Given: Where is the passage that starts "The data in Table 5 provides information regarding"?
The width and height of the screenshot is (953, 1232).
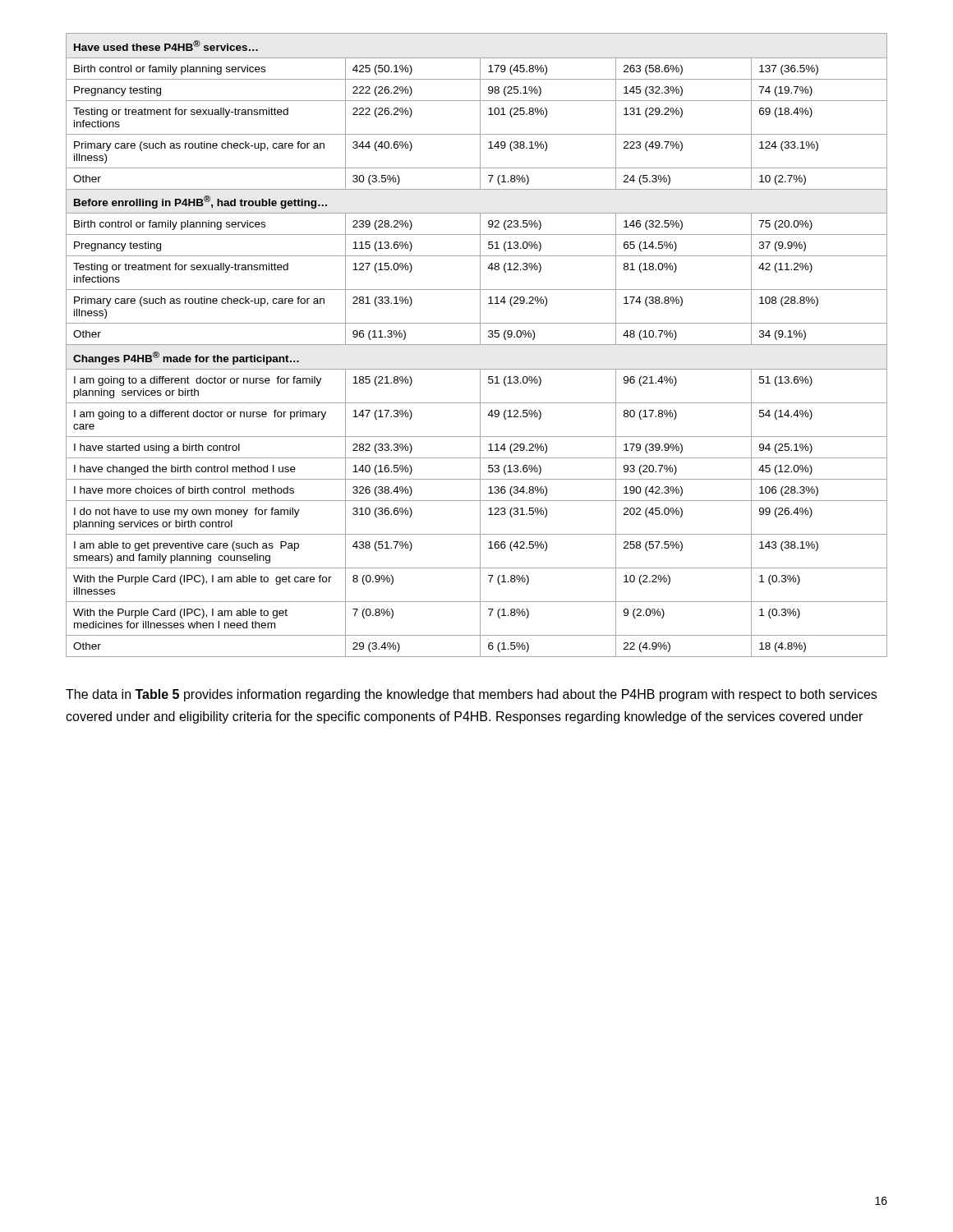Looking at the screenshot, I should (x=471, y=705).
